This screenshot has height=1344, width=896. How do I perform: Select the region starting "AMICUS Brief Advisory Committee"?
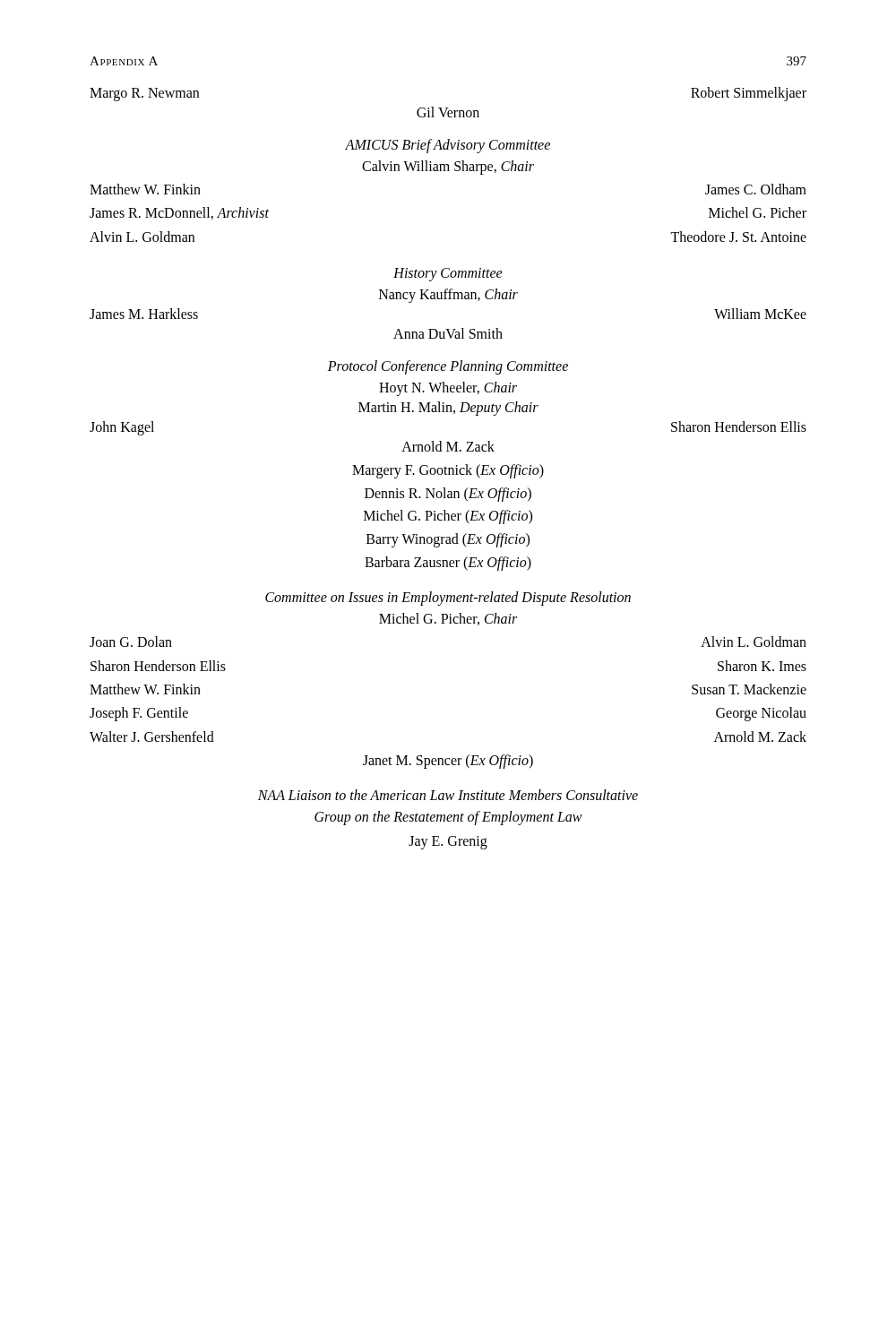point(448,145)
